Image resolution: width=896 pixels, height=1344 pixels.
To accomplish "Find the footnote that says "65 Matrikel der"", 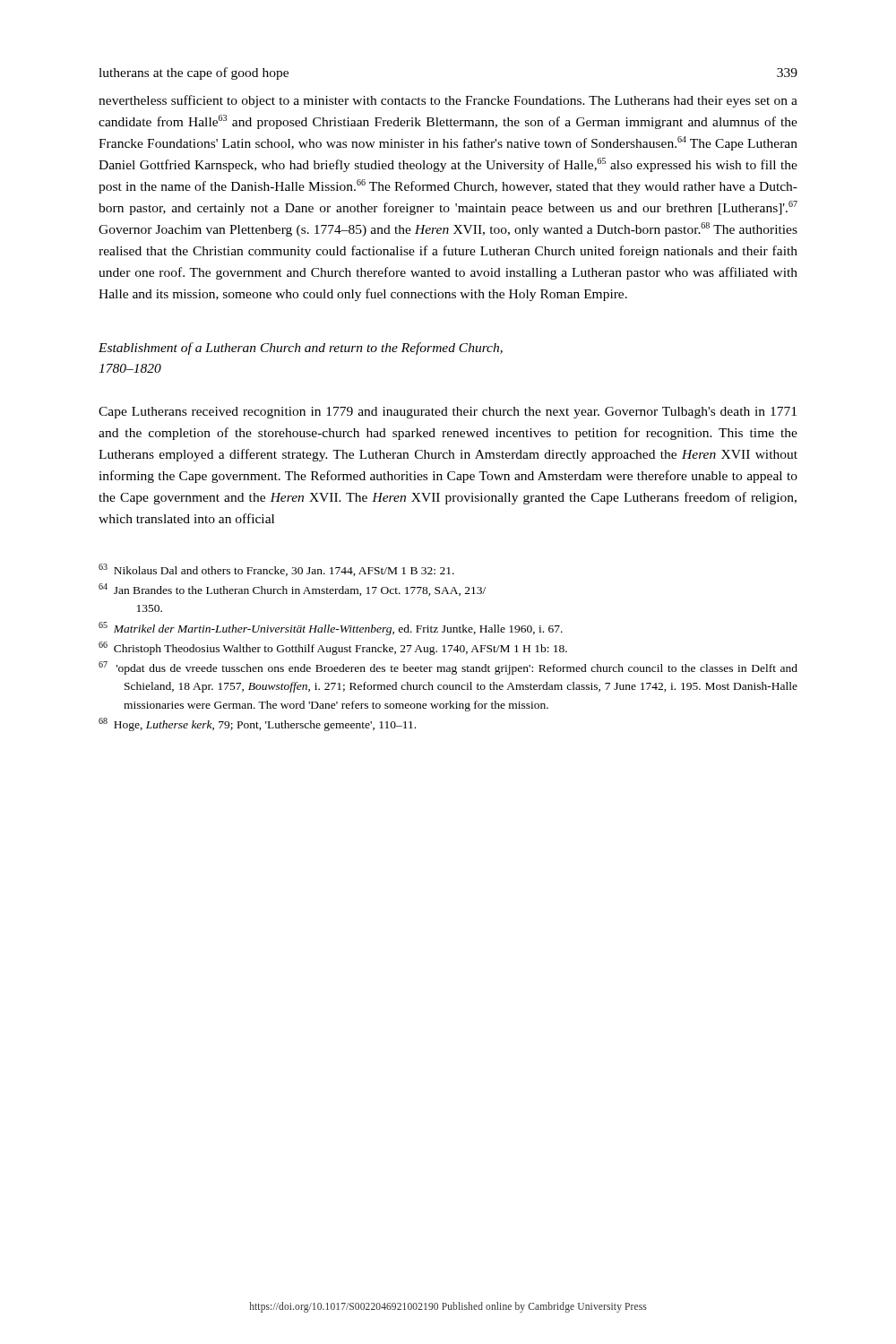I will (331, 627).
